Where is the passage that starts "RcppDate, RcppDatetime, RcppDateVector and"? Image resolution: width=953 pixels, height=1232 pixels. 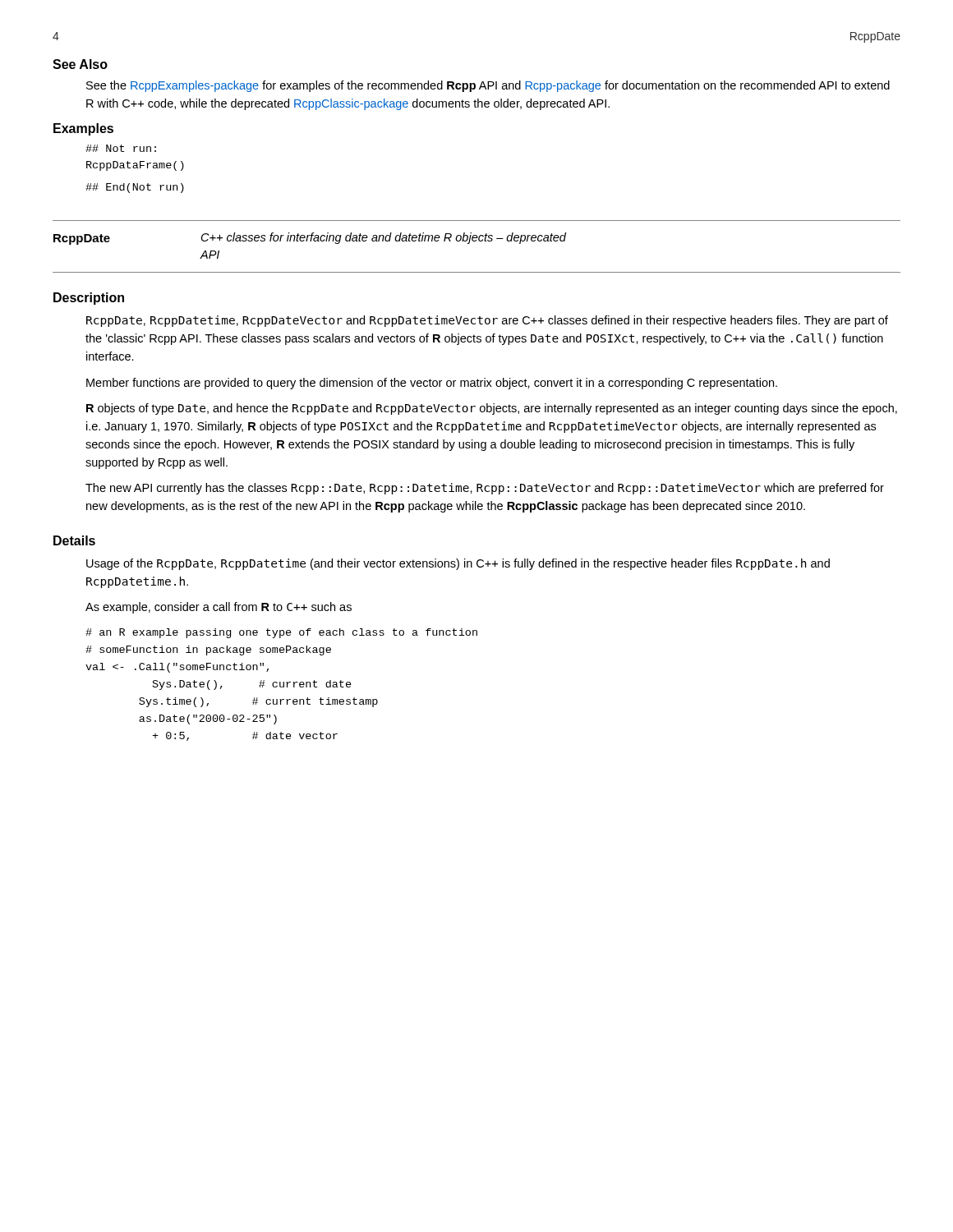487,338
